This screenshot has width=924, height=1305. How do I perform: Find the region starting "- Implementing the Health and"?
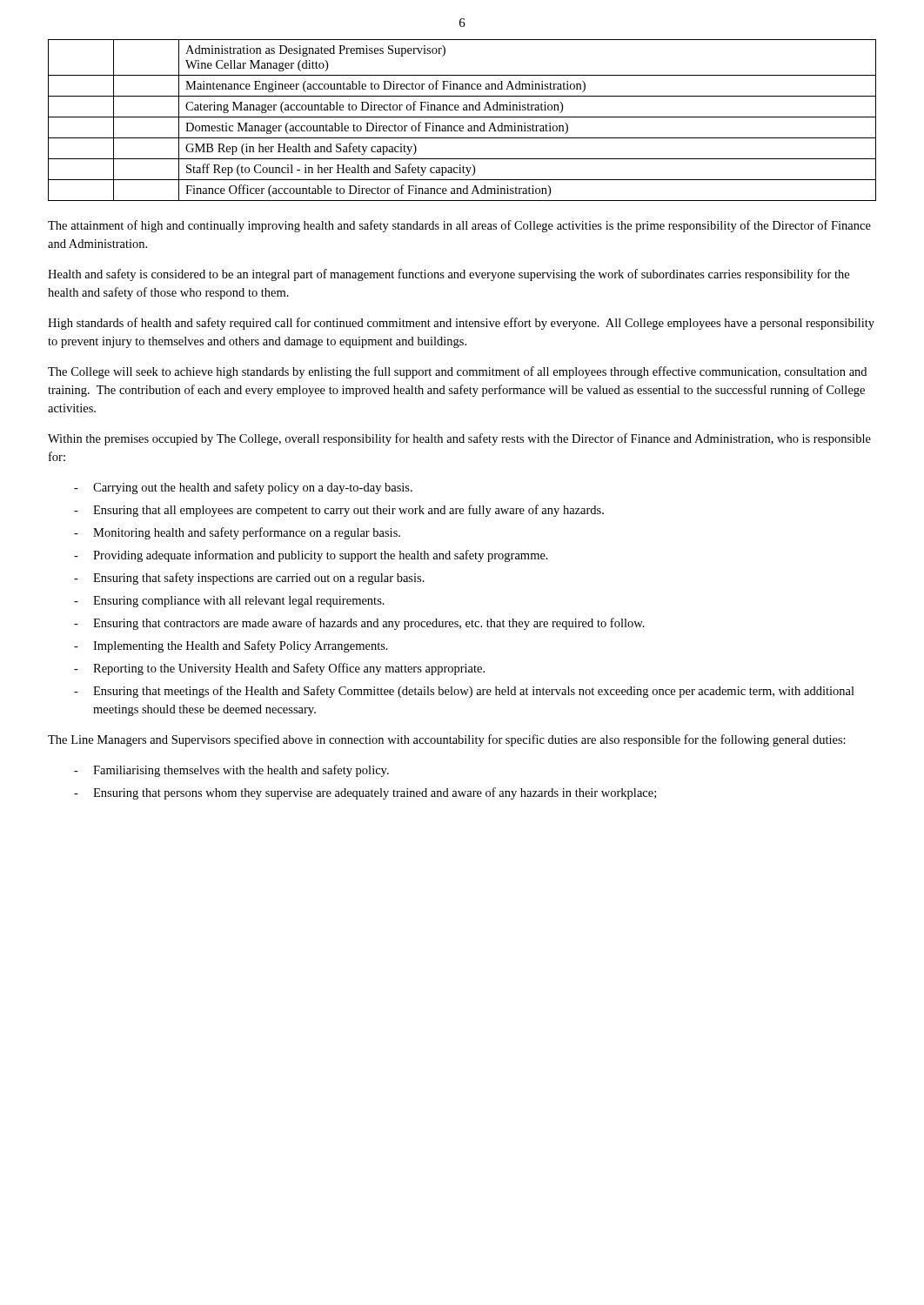[x=231, y=646]
